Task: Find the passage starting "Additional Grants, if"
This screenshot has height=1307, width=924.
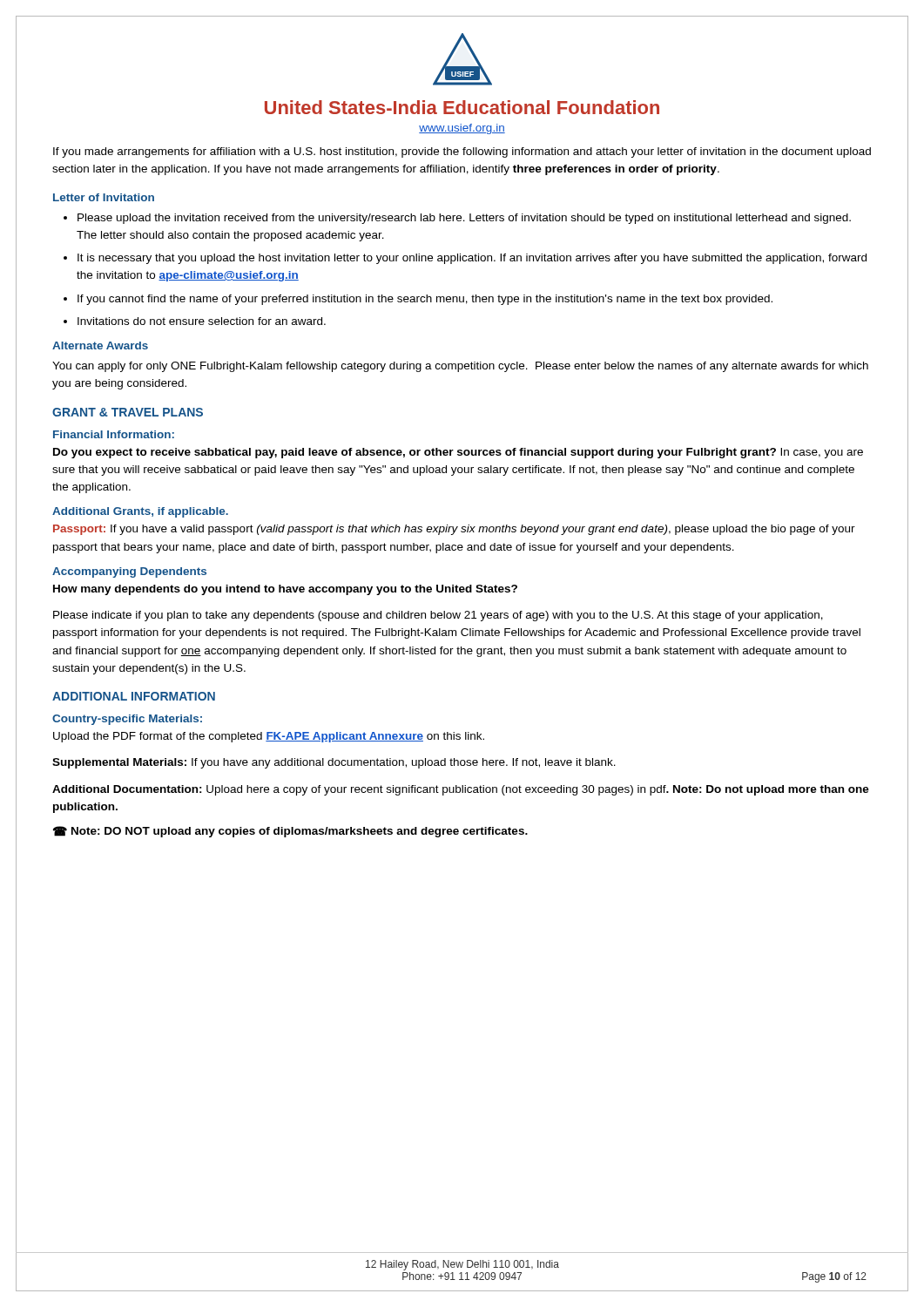Action: 140,511
